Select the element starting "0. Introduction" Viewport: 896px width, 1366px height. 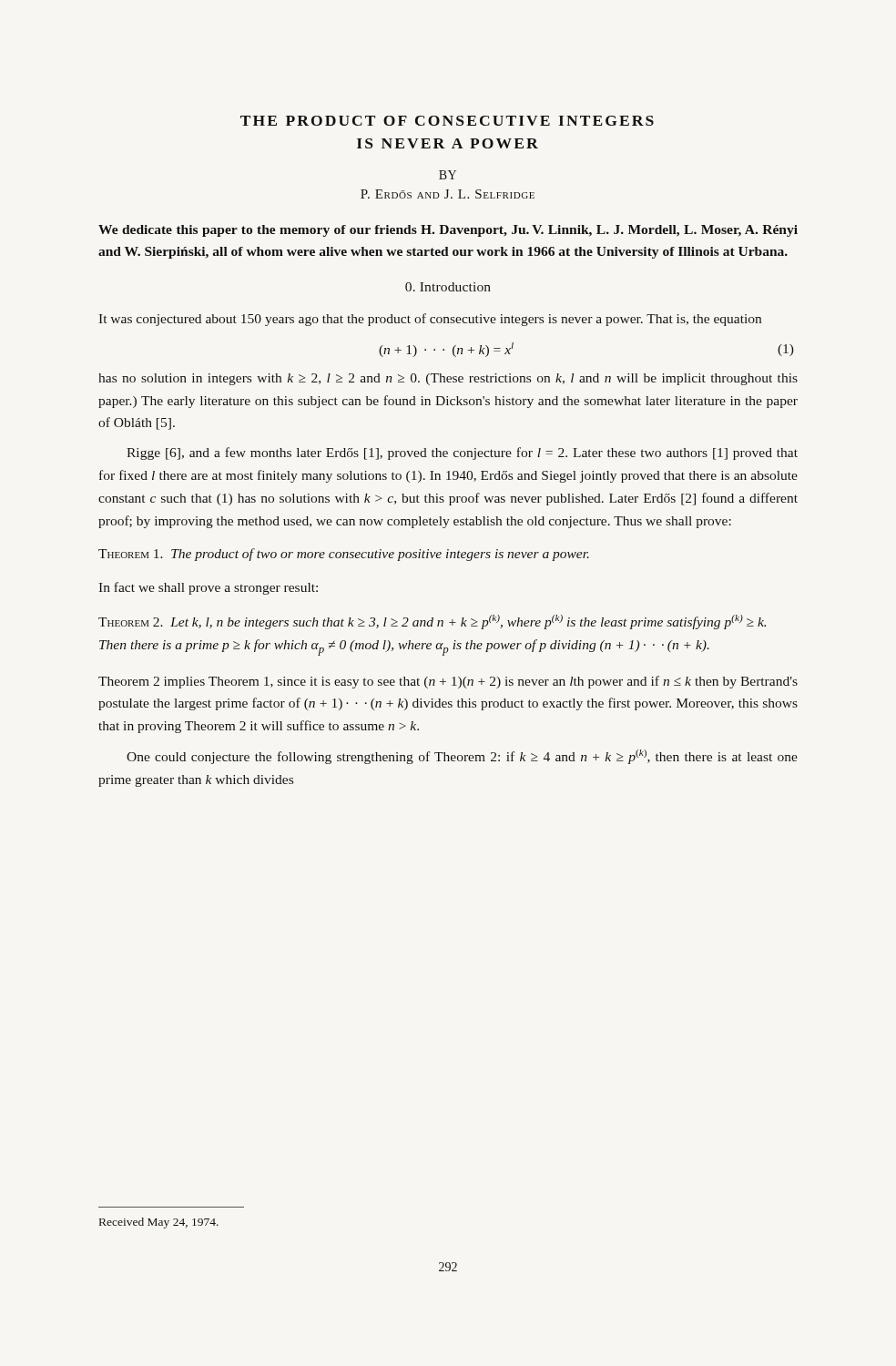point(448,286)
